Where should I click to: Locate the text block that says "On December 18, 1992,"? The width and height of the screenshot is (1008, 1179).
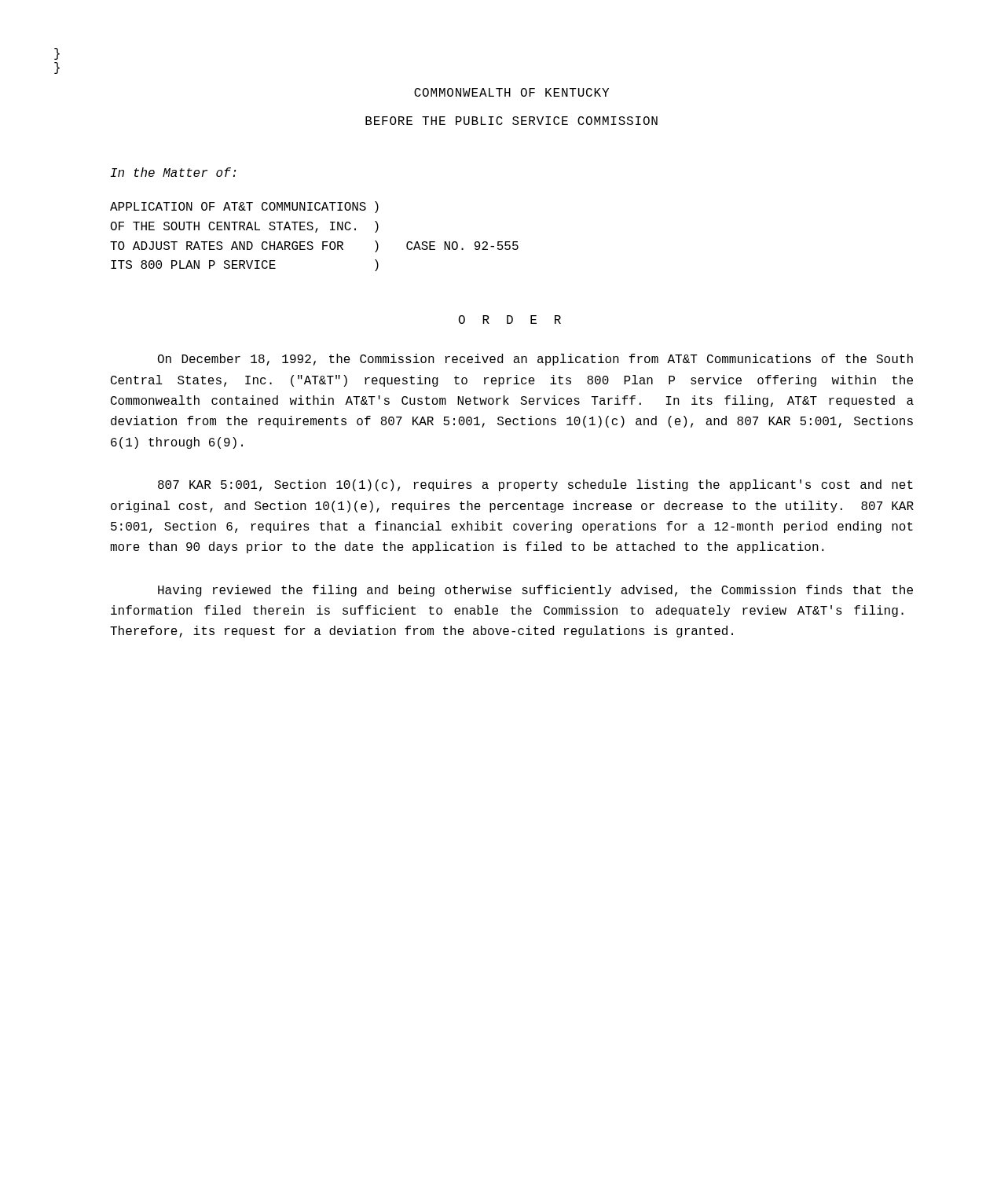[512, 402]
